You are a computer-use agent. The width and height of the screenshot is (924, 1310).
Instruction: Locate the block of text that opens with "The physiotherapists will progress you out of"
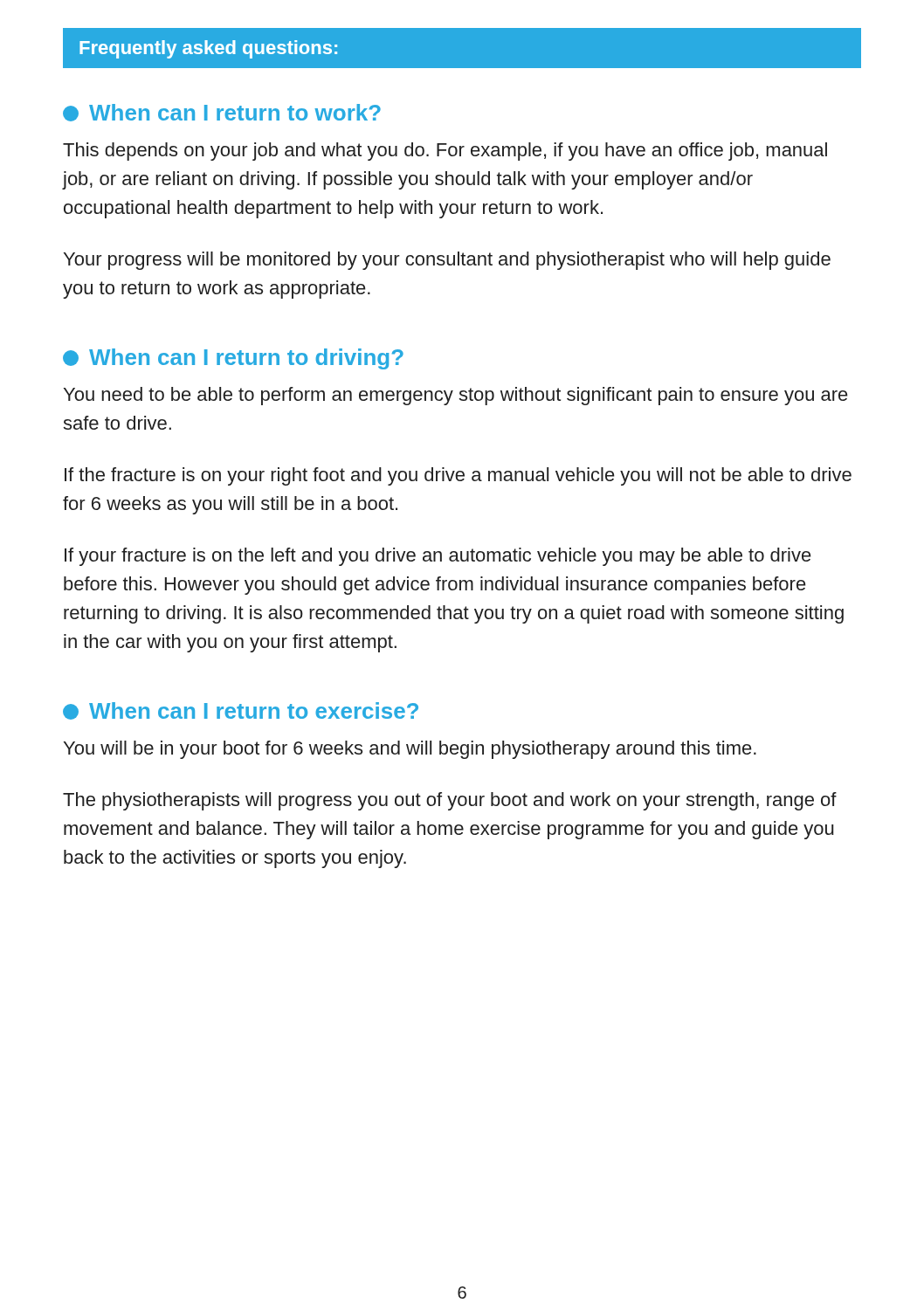point(450,828)
